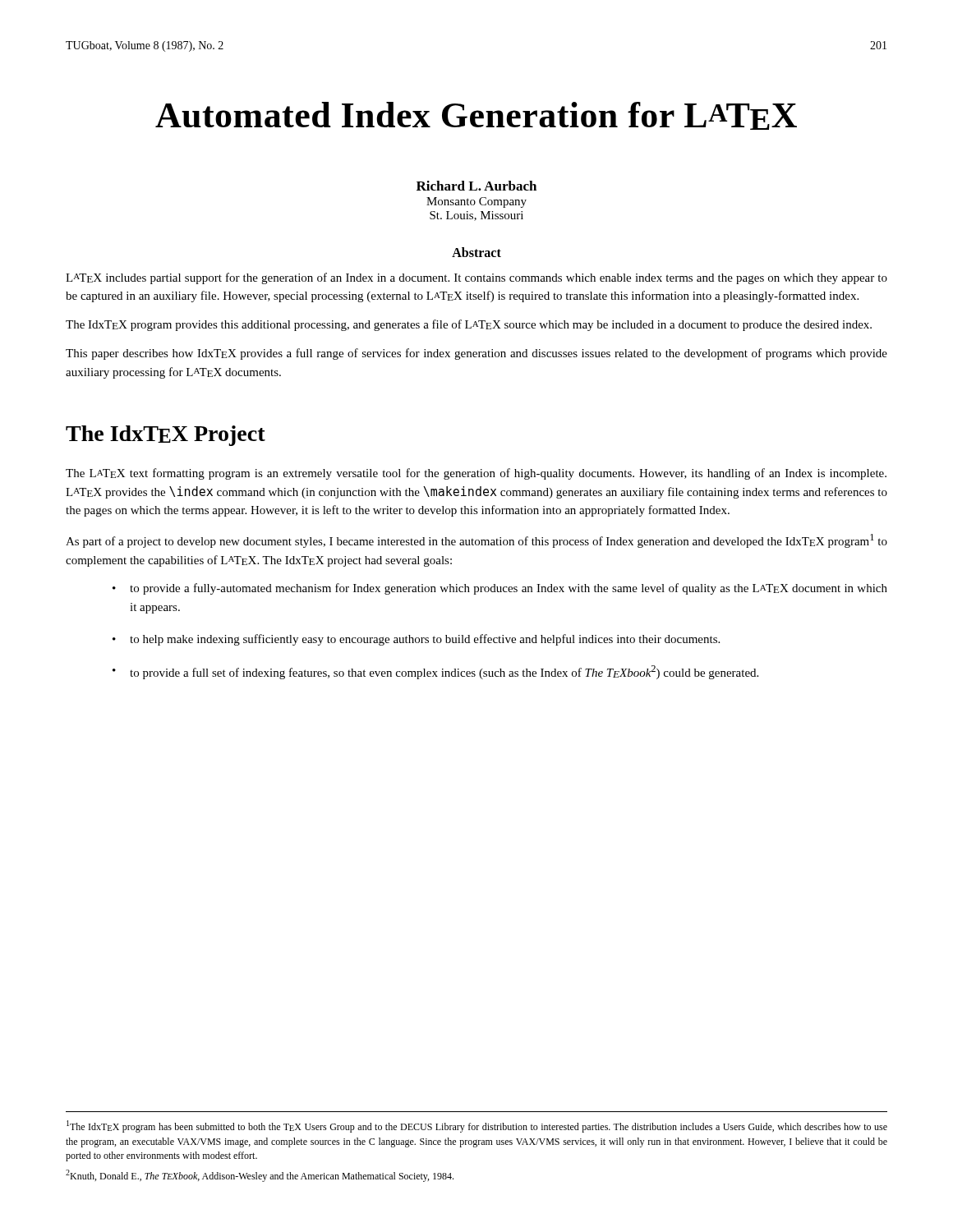Viewport: 953px width, 1232px height.
Task: Locate the text block with the text "This paper describes how IdxTEX"
Action: point(476,363)
